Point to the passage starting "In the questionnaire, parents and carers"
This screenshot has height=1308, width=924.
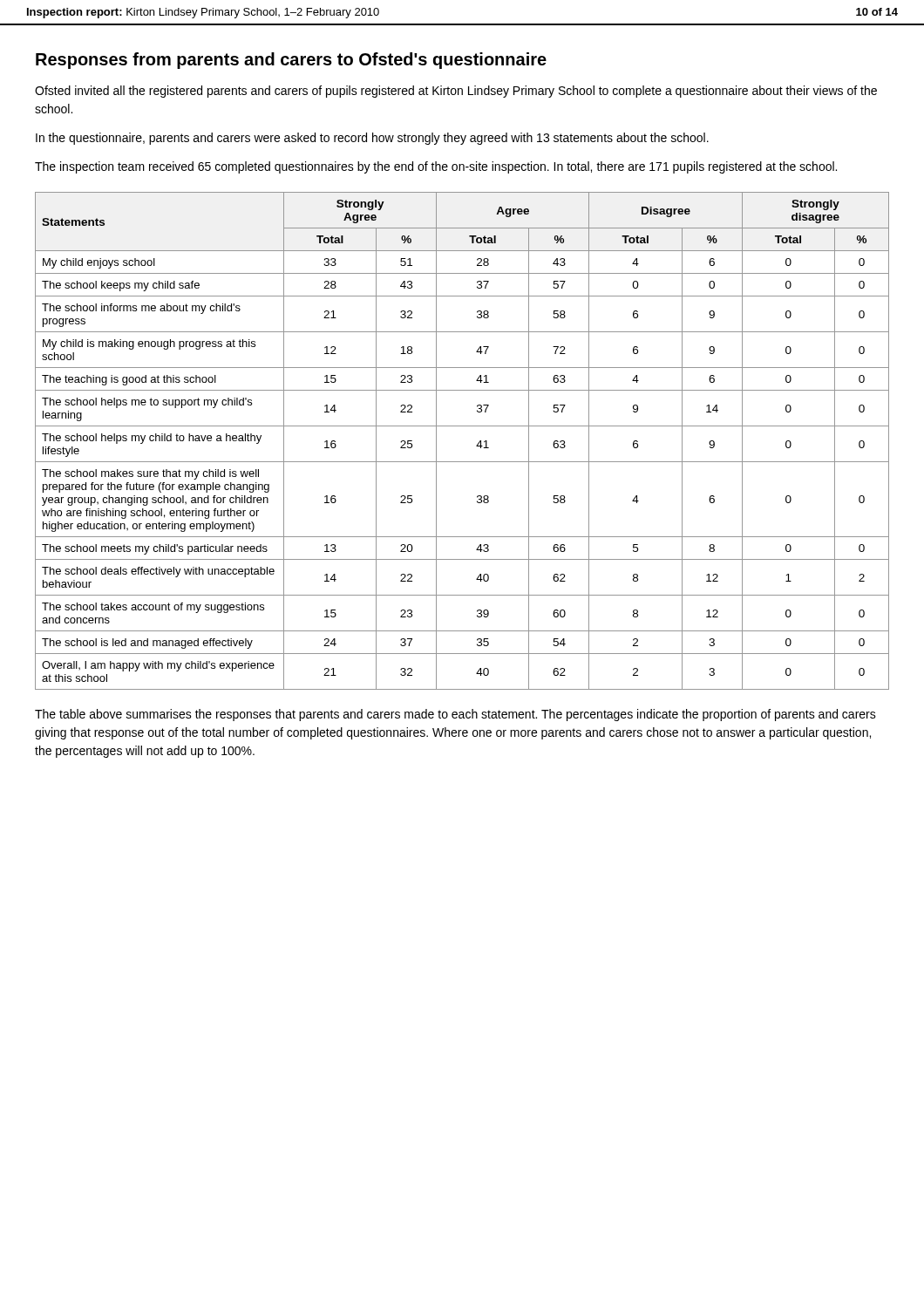point(372,138)
